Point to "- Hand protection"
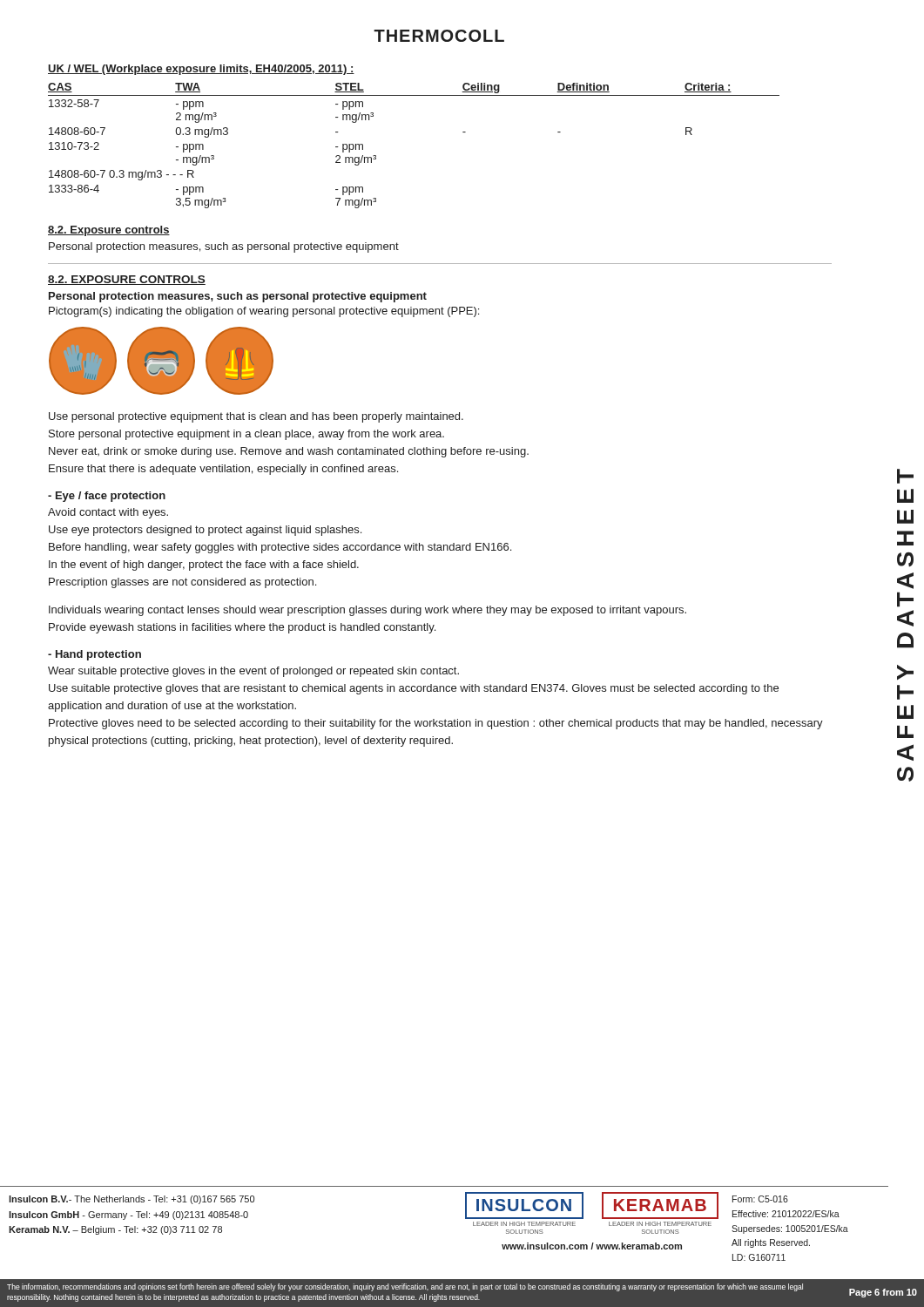Image resolution: width=924 pixels, height=1307 pixels. point(95,654)
